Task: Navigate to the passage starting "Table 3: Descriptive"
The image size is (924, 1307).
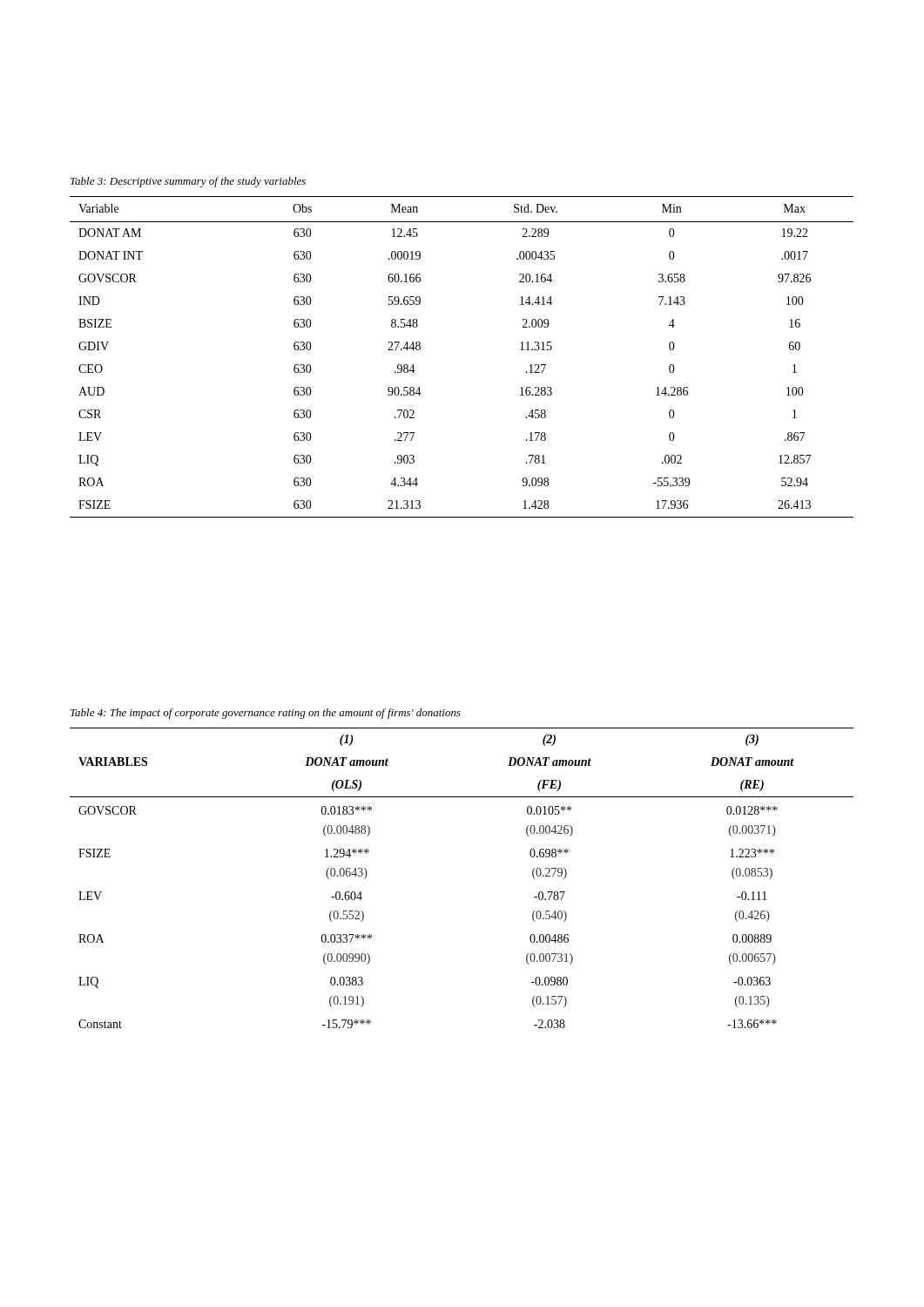Action: tap(188, 181)
